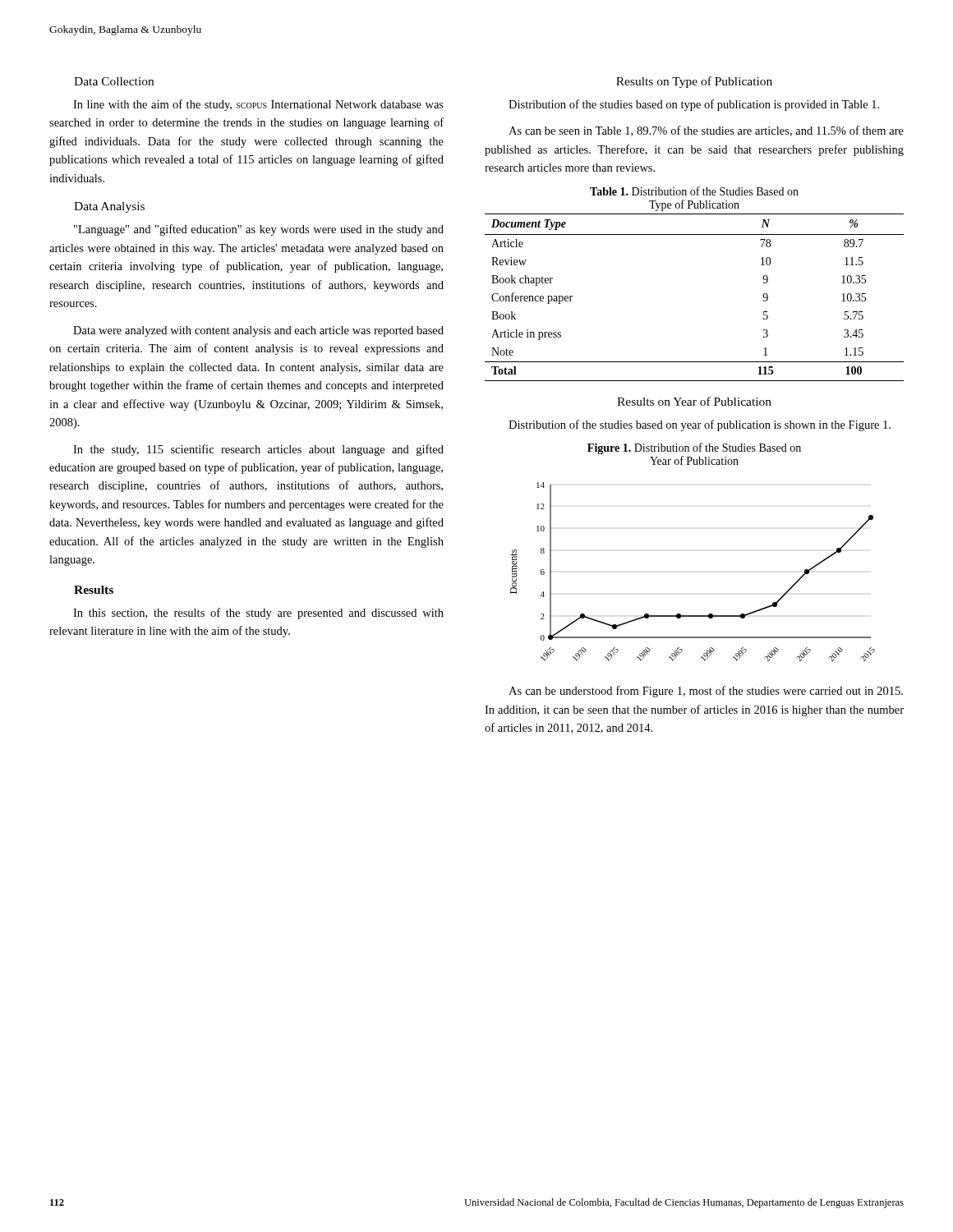Click where it says "Results on Type of Publication"

point(694,81)
